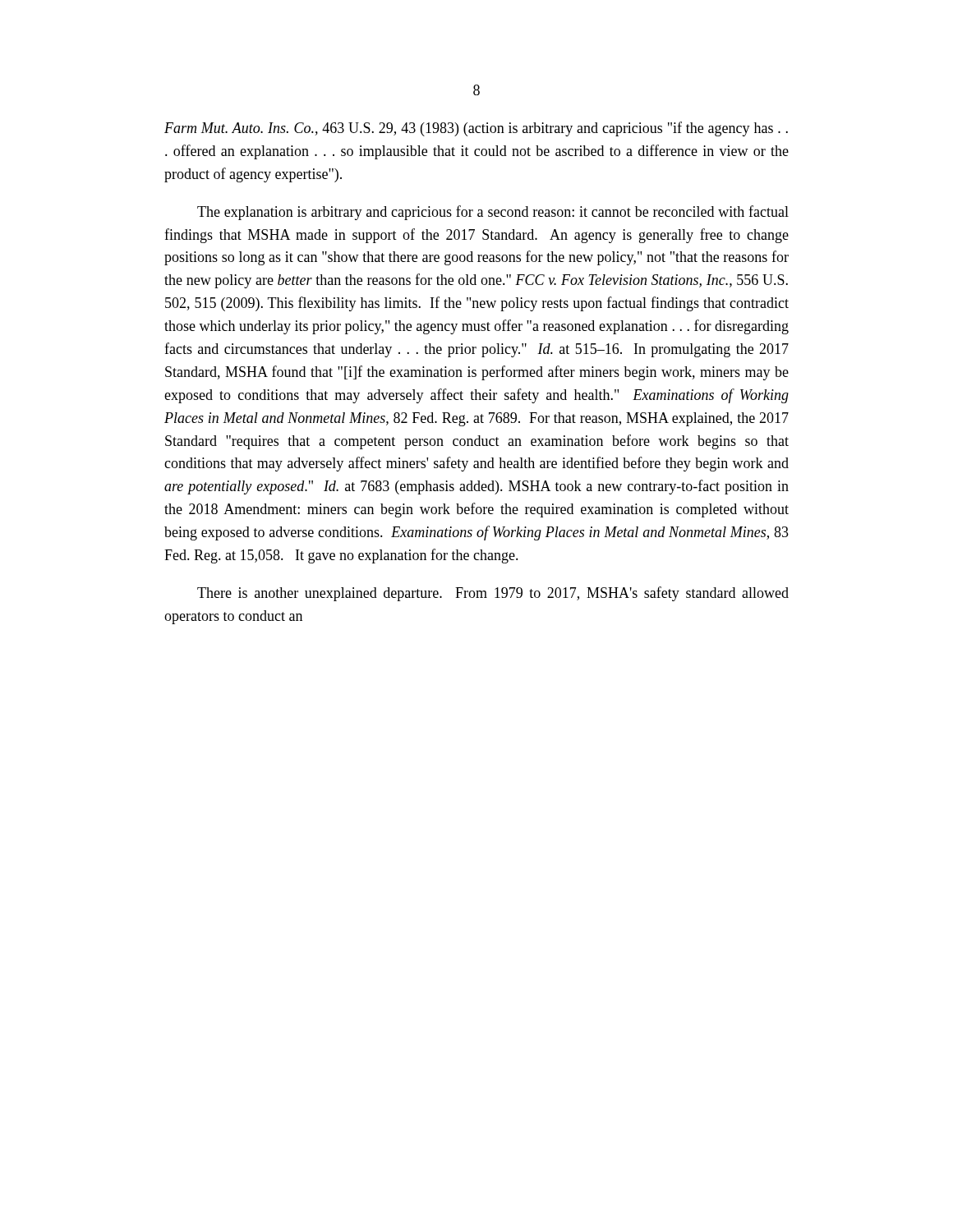Select the text block that reads "There is another unexplained departure. From"
The width and height of the screenshot is (953, 1232).
click(476, 605)
